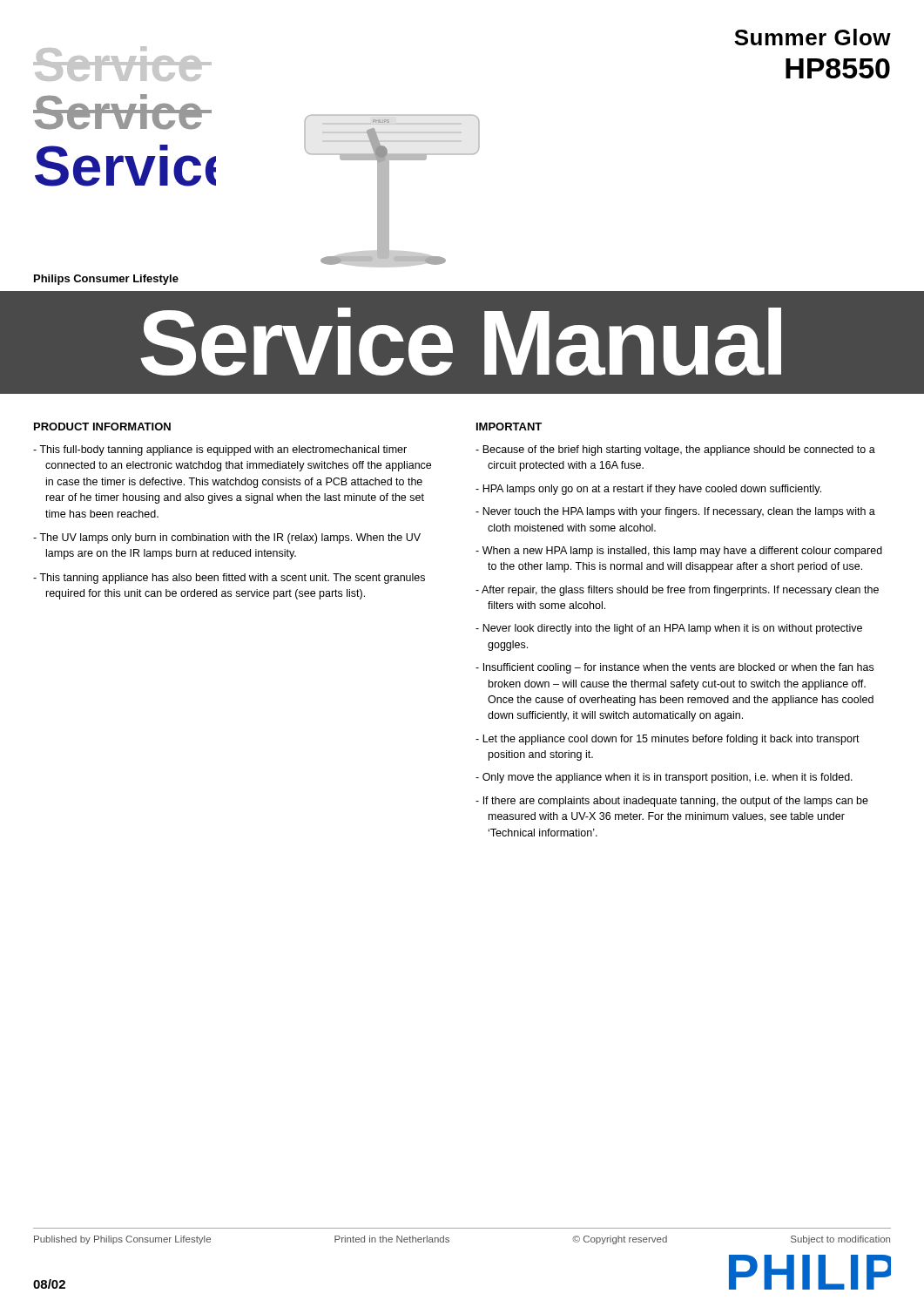Find the block starting "When a new HPA lamp"
This screenshot has height=1307, width=924.
click(x=679, y=559)
